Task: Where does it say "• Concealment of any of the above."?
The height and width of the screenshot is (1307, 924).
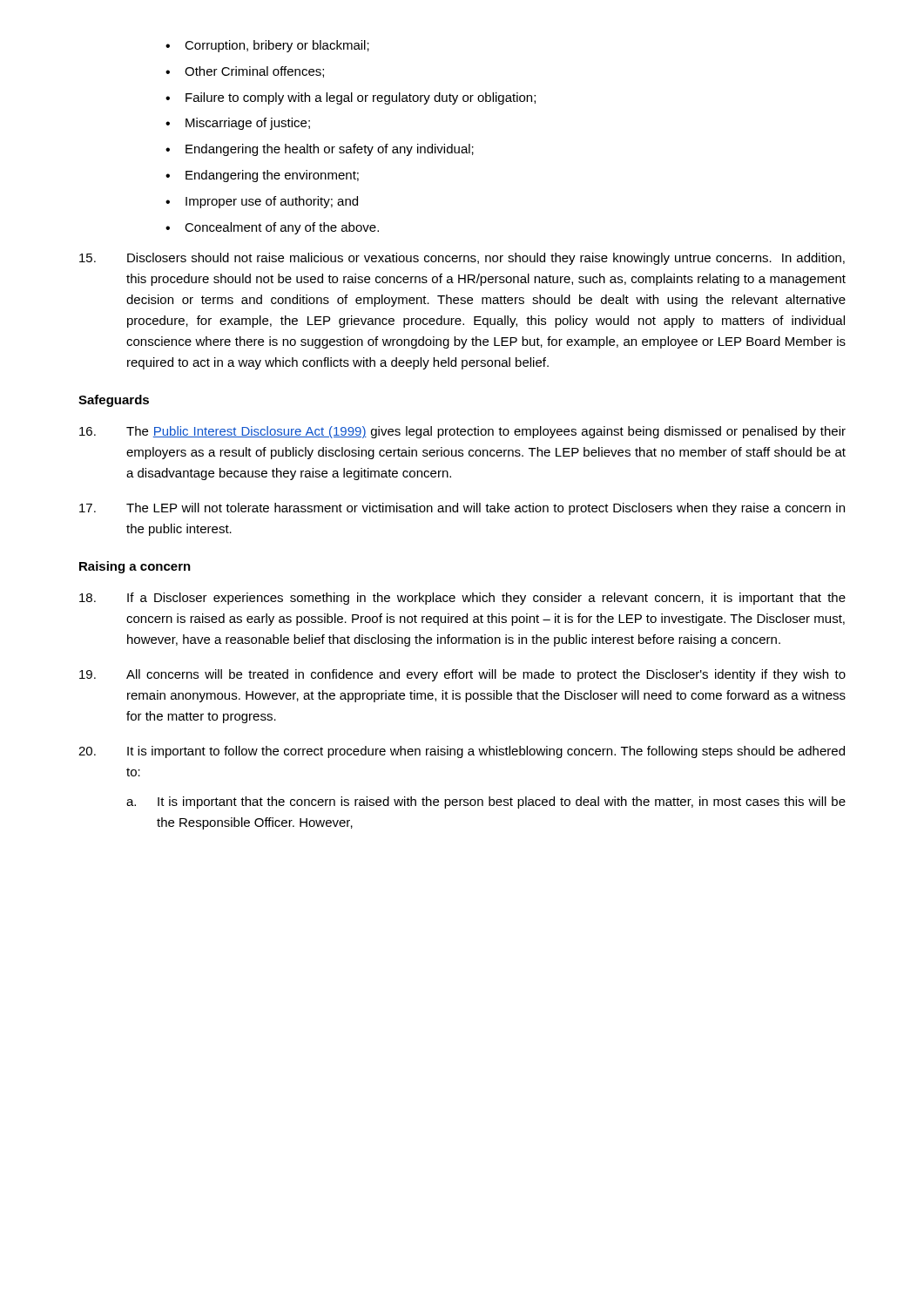Action: [x=272, y=228]
